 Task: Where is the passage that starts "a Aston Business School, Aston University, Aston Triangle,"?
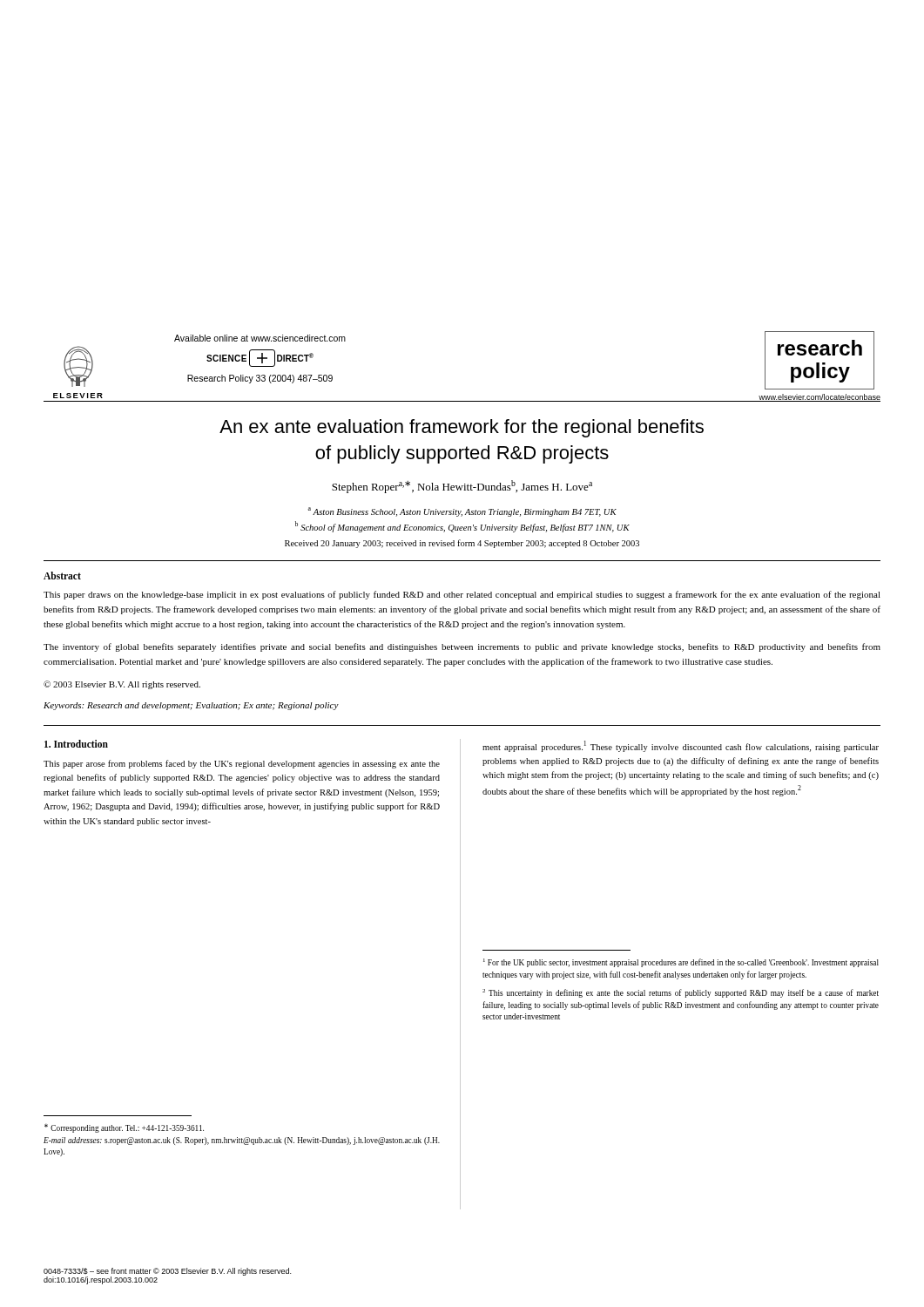462,518
